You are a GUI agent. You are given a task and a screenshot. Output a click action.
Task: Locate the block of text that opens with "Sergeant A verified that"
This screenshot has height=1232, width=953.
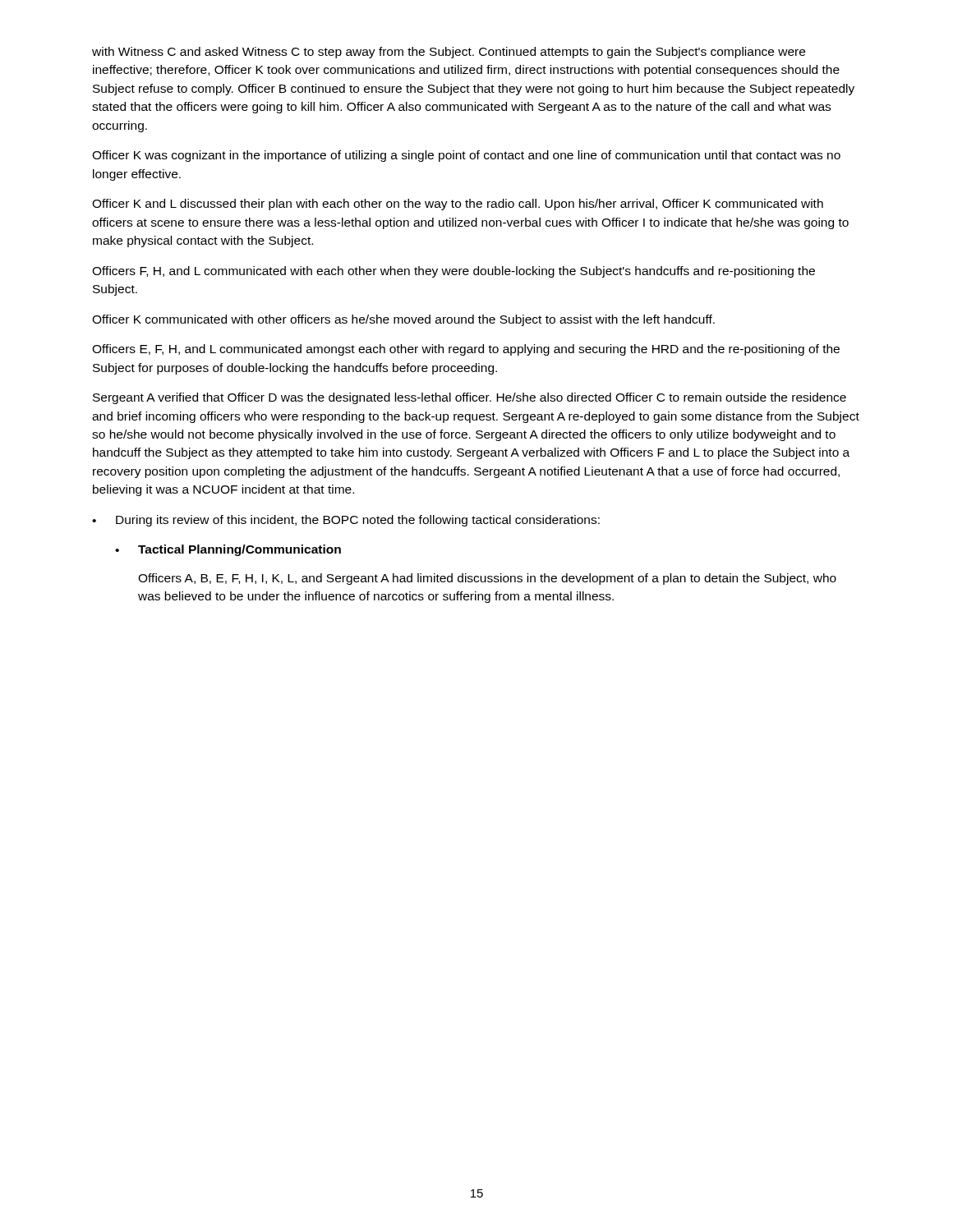[x=476, y=443]
